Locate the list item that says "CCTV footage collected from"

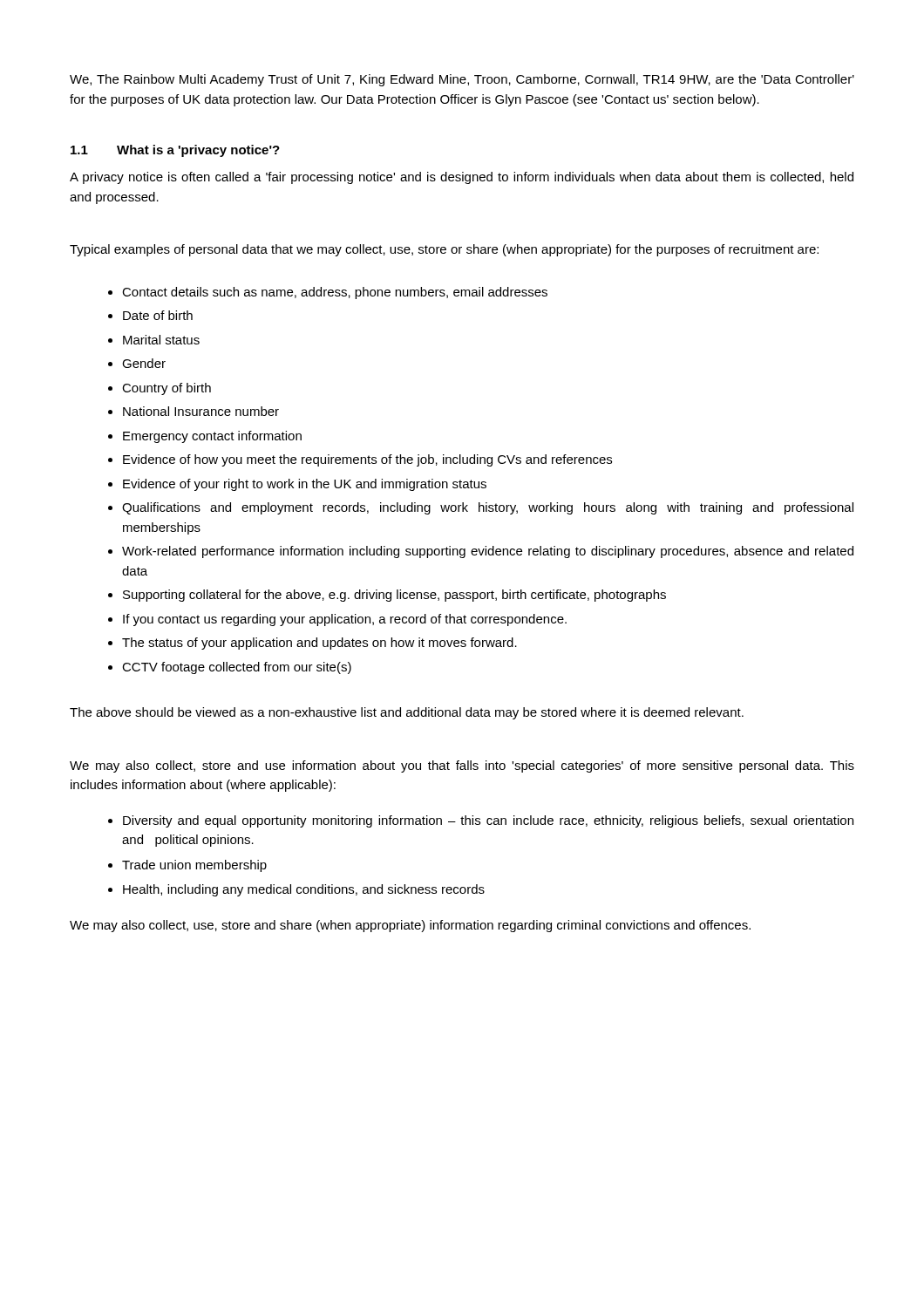click(x=237, y=666)
